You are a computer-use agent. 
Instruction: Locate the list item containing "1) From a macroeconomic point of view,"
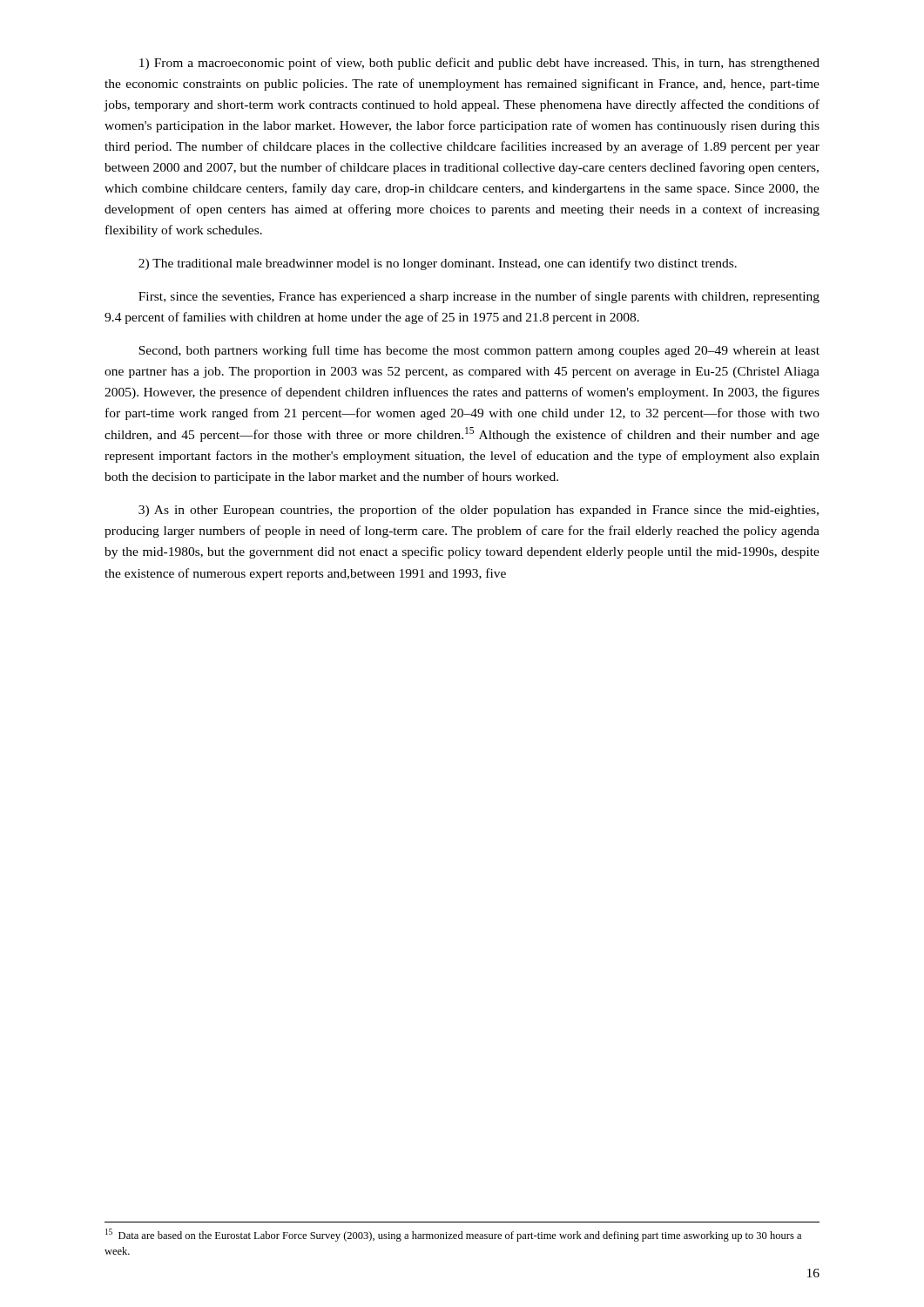coord(462,146)
